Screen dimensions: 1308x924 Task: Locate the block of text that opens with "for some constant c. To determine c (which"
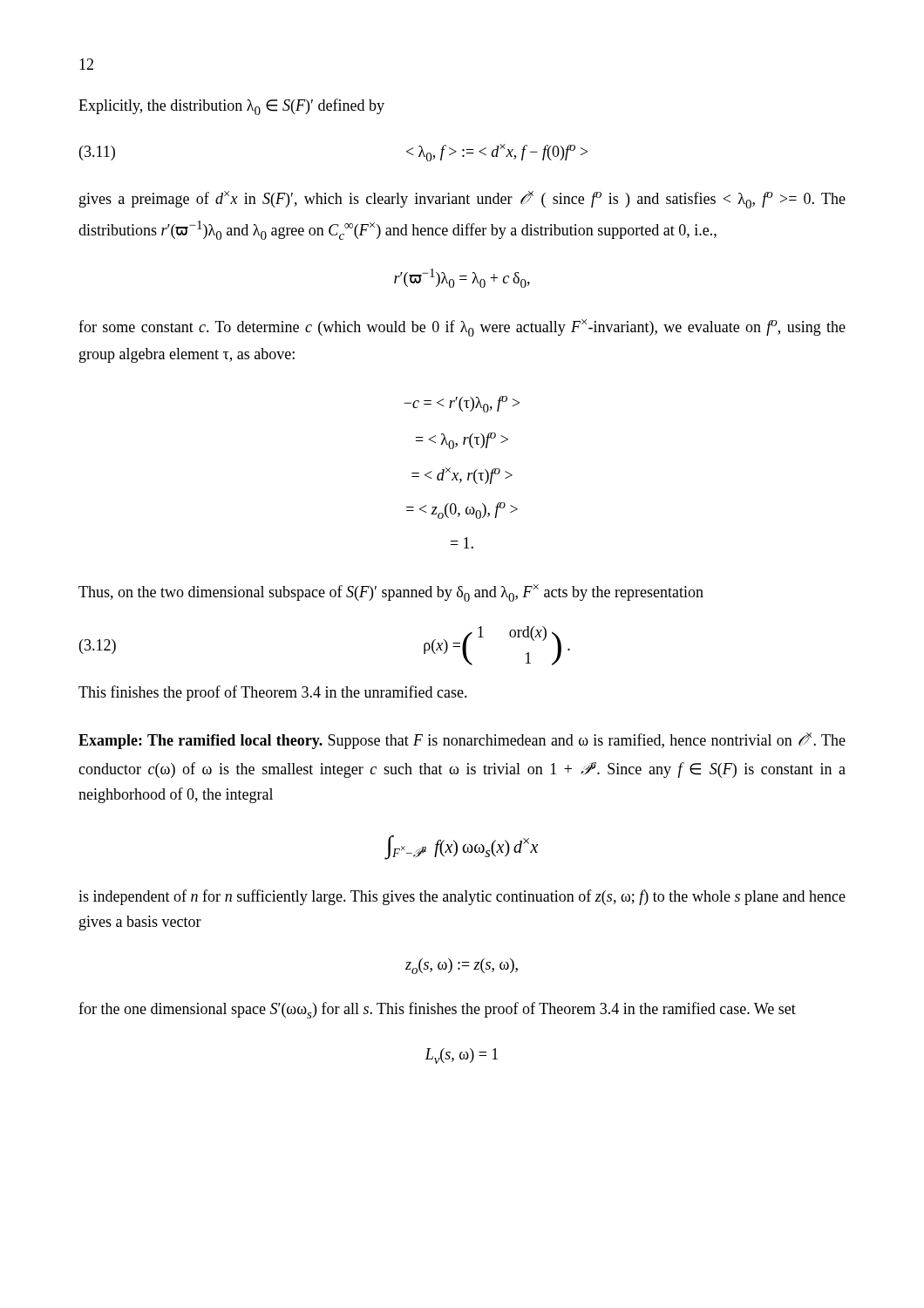pyautogui.click(x=462, y=339)
